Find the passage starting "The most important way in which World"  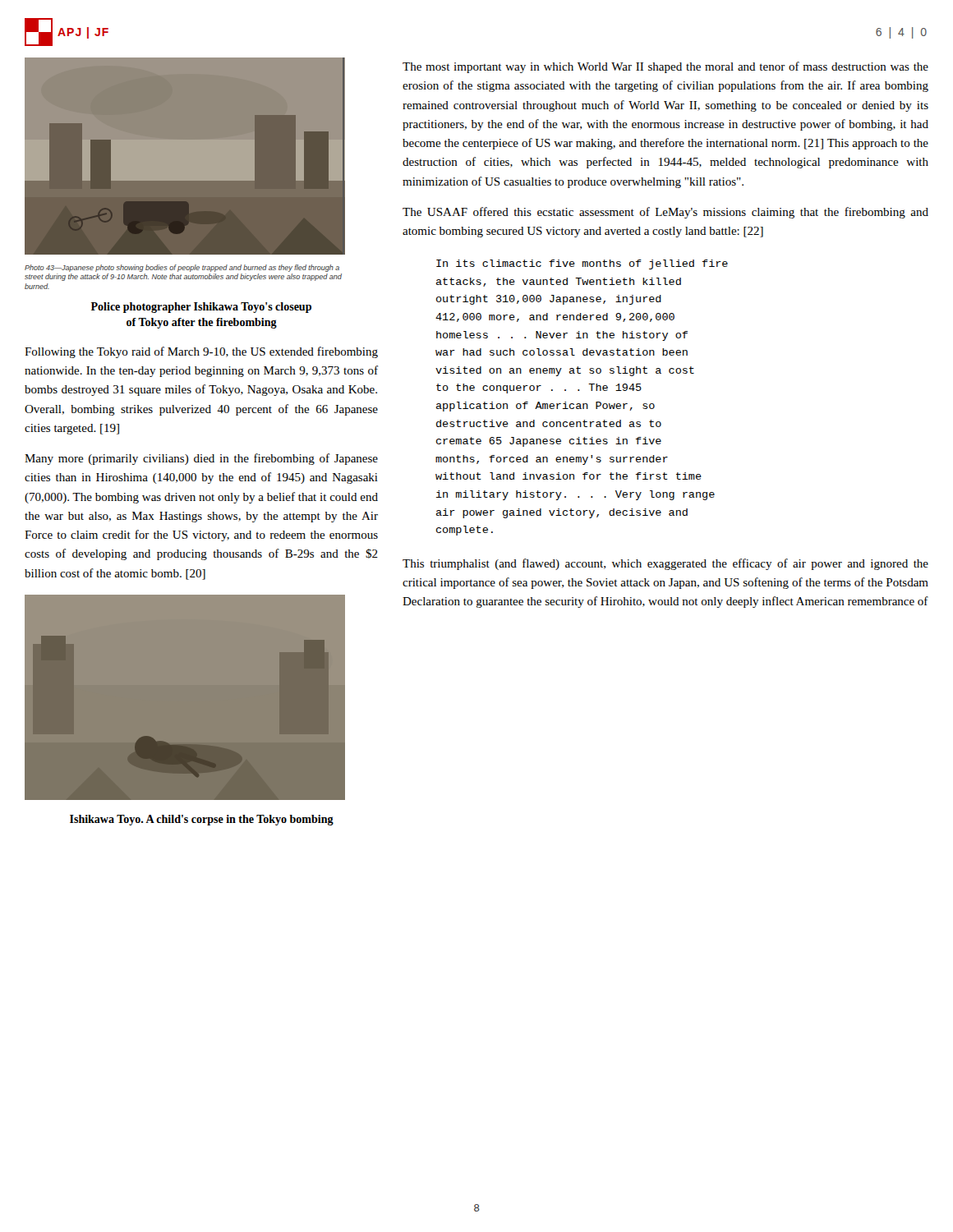pyautogui.click(x=665, y=124)
